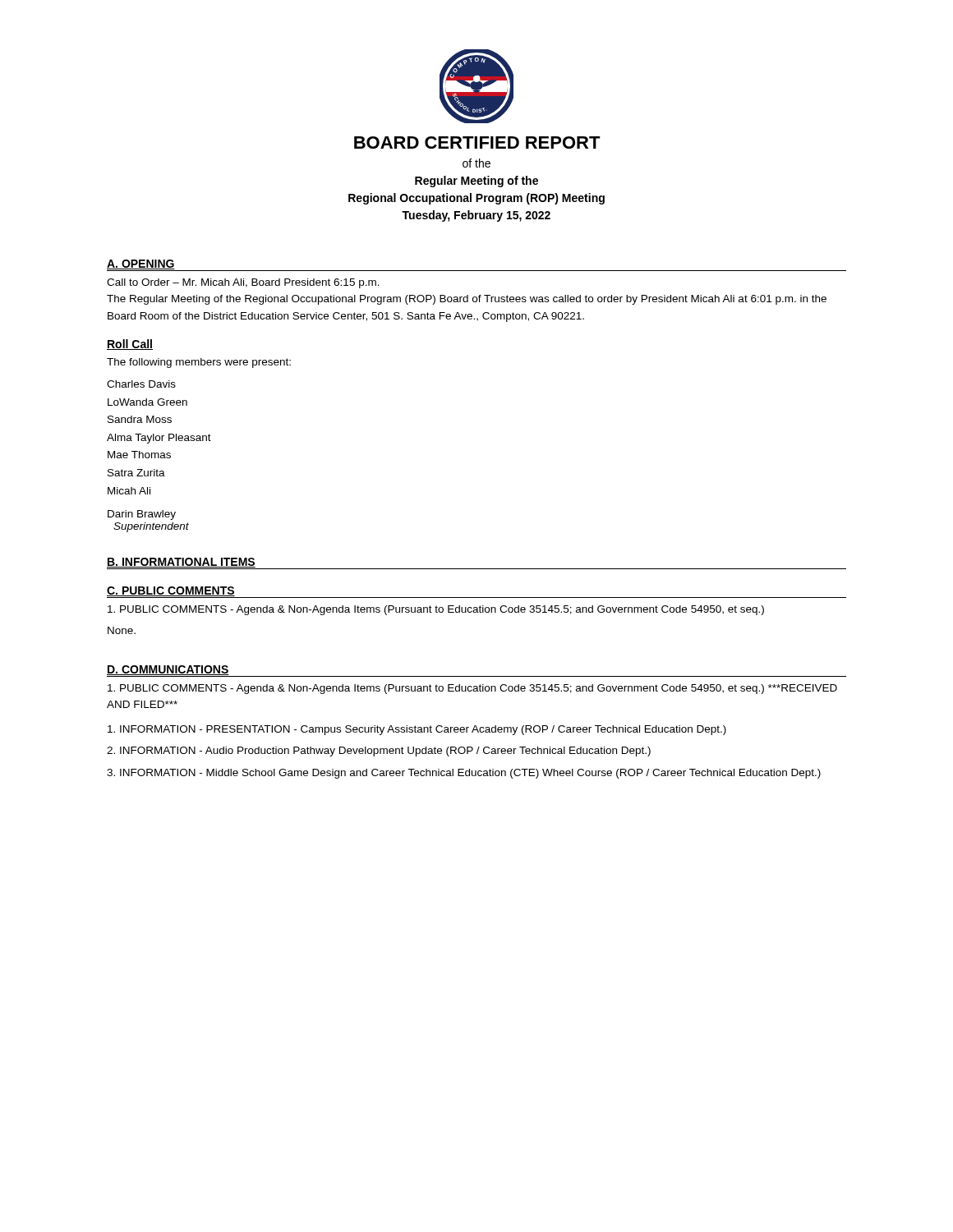Navigate to the block starting "Charles Davis"
Image resolution: width=953 pixels, height=1232 pixels.
(141, 384)
